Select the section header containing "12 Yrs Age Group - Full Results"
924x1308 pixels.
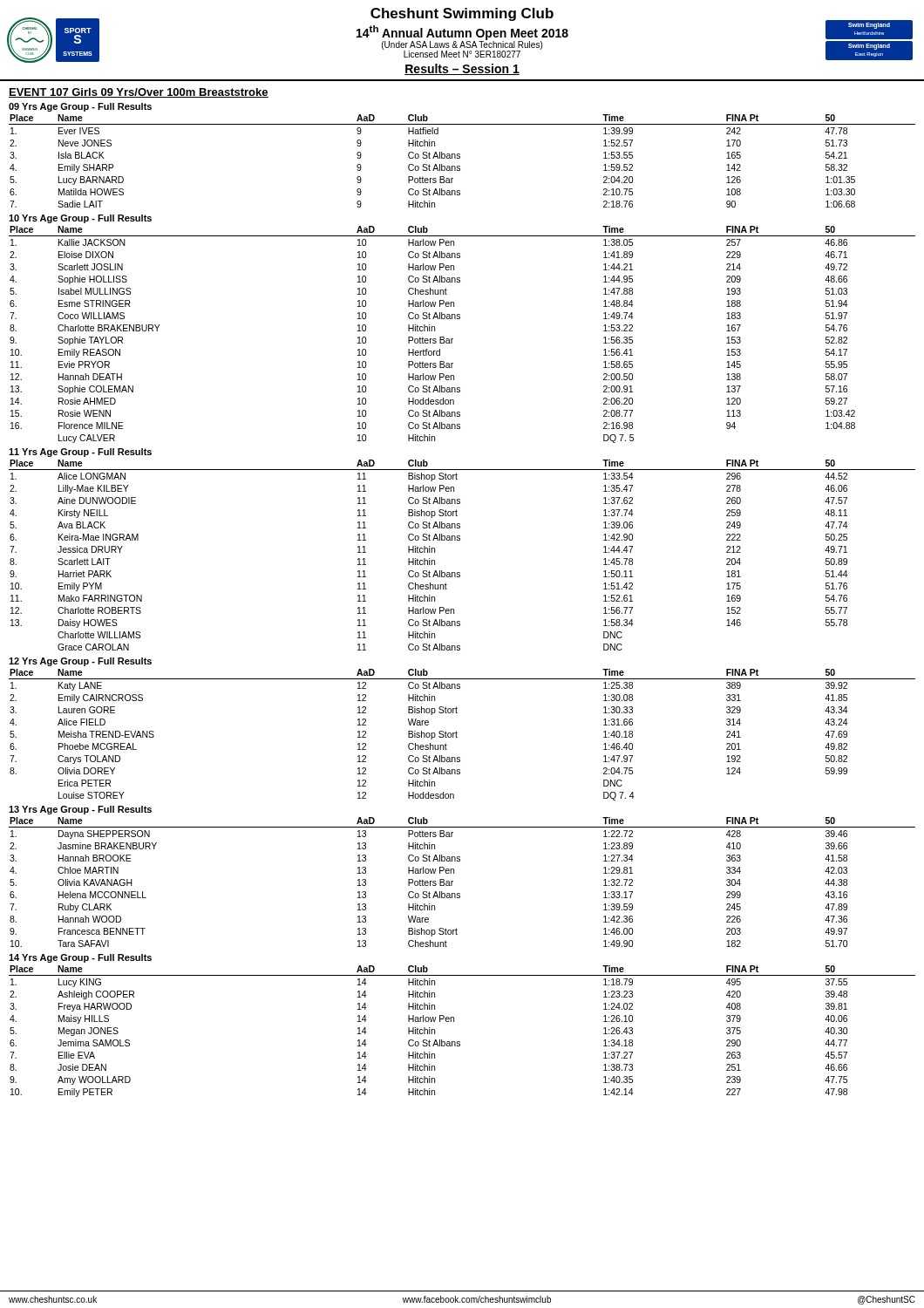tap(80, 661)
